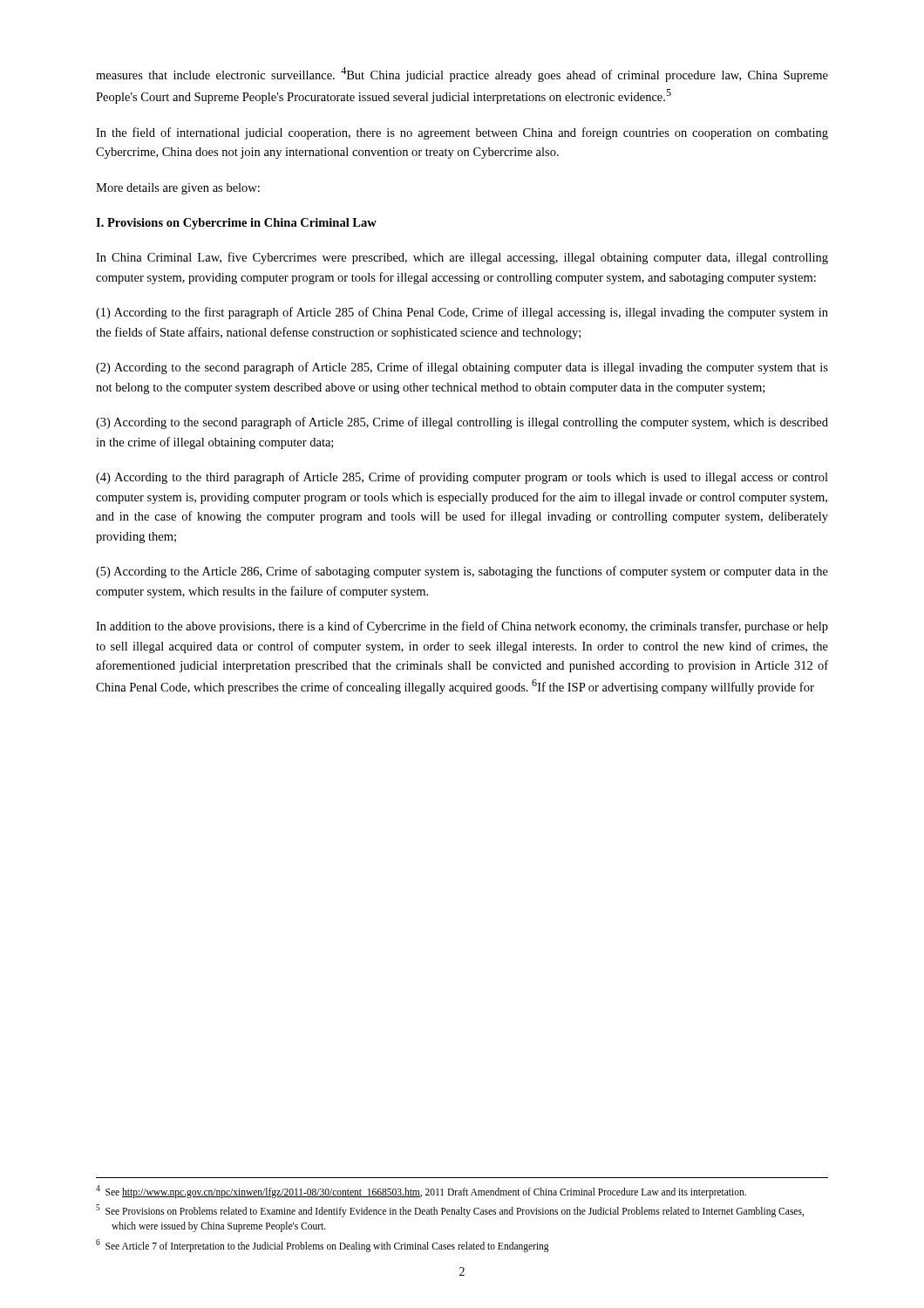Select the text block with the text "In China Criminal Law, five"
924x1308 pixels.
[462, 267]
